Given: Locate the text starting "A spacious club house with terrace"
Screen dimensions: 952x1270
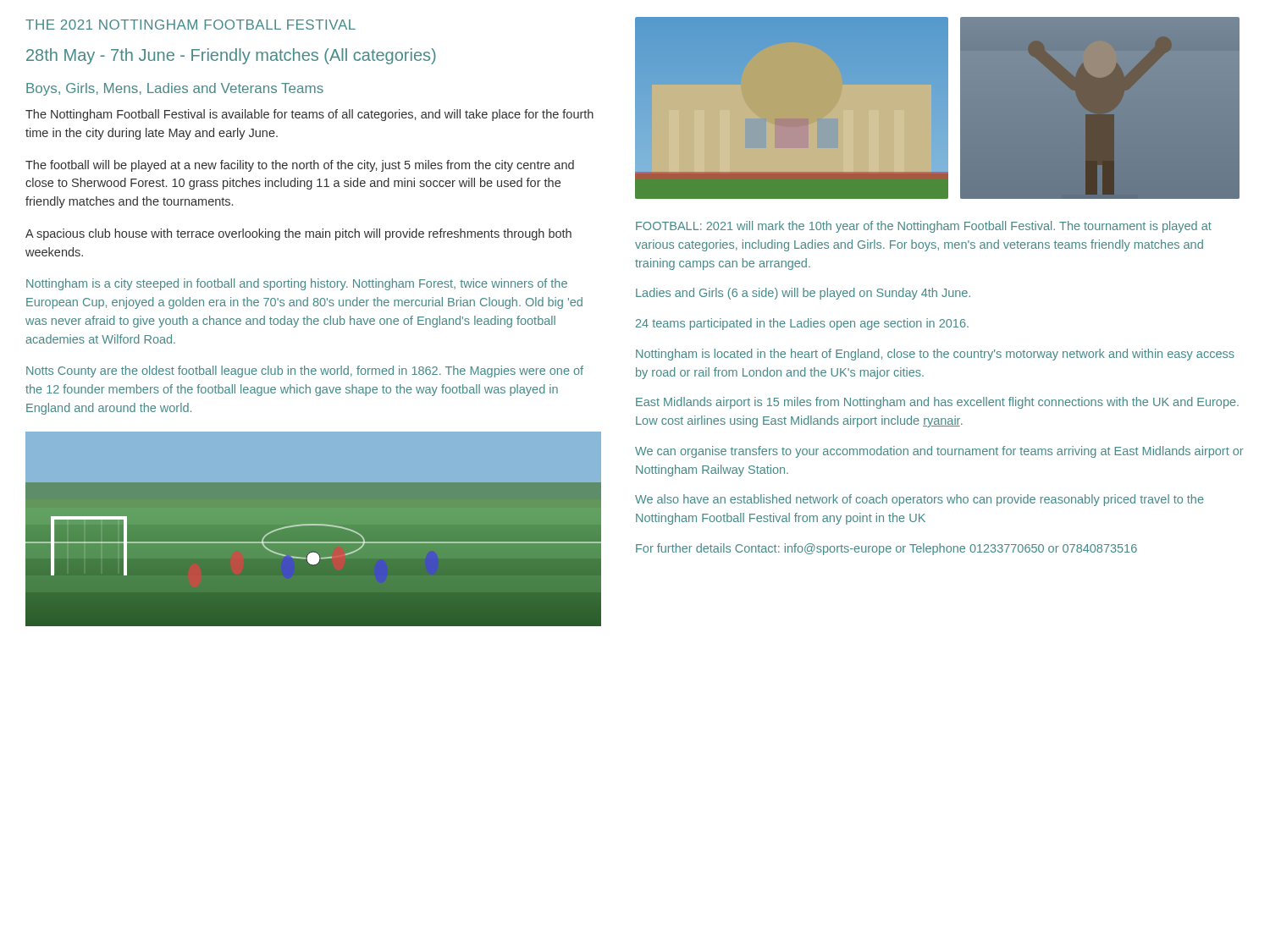Looking at the screenshot, I should 313,243.
